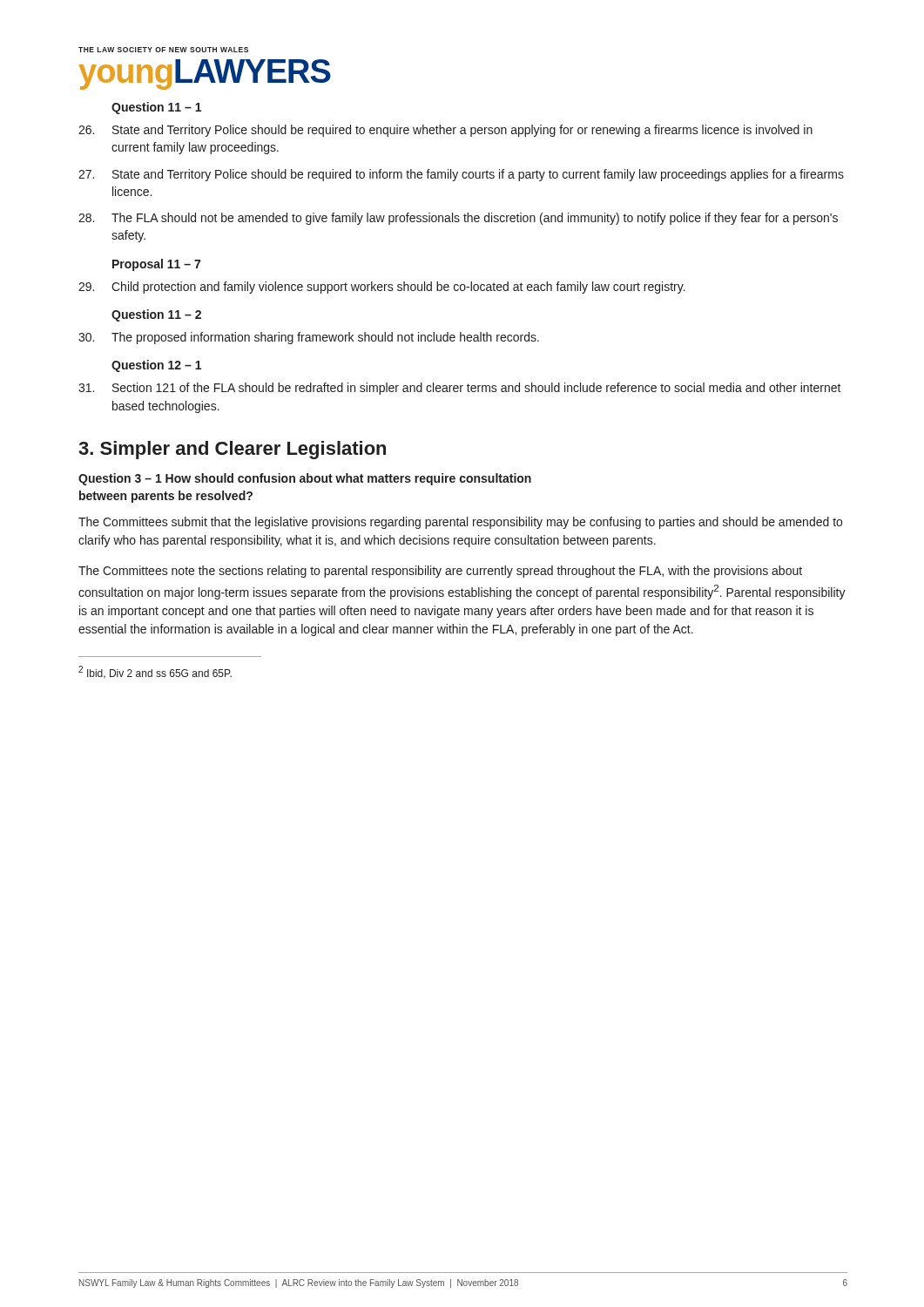Select the title with the text "3. Simpler and Clearer Legislation"

point(233,448)
